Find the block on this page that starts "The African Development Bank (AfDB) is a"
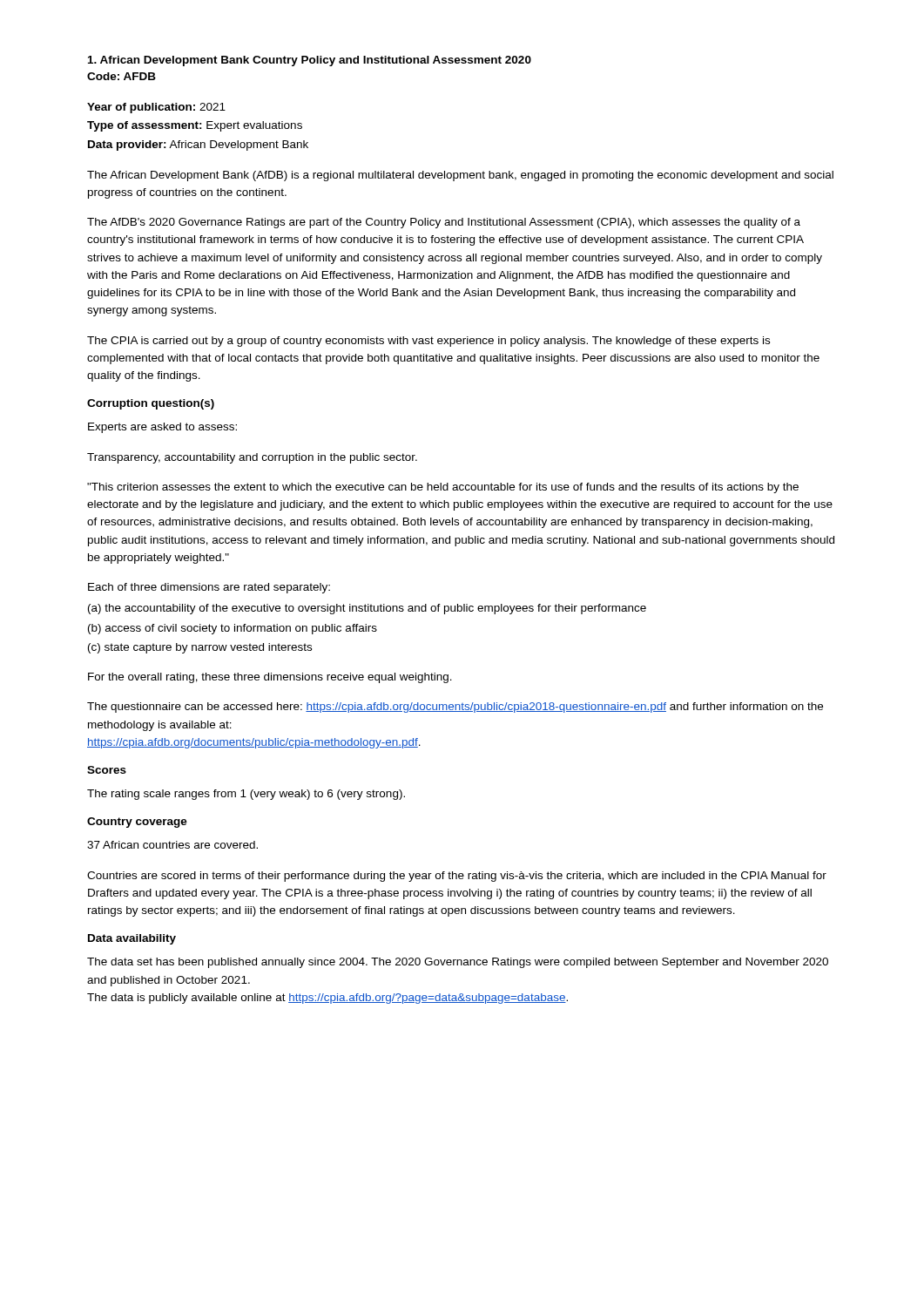The image size is (924, 1307). tap(461, 183)
